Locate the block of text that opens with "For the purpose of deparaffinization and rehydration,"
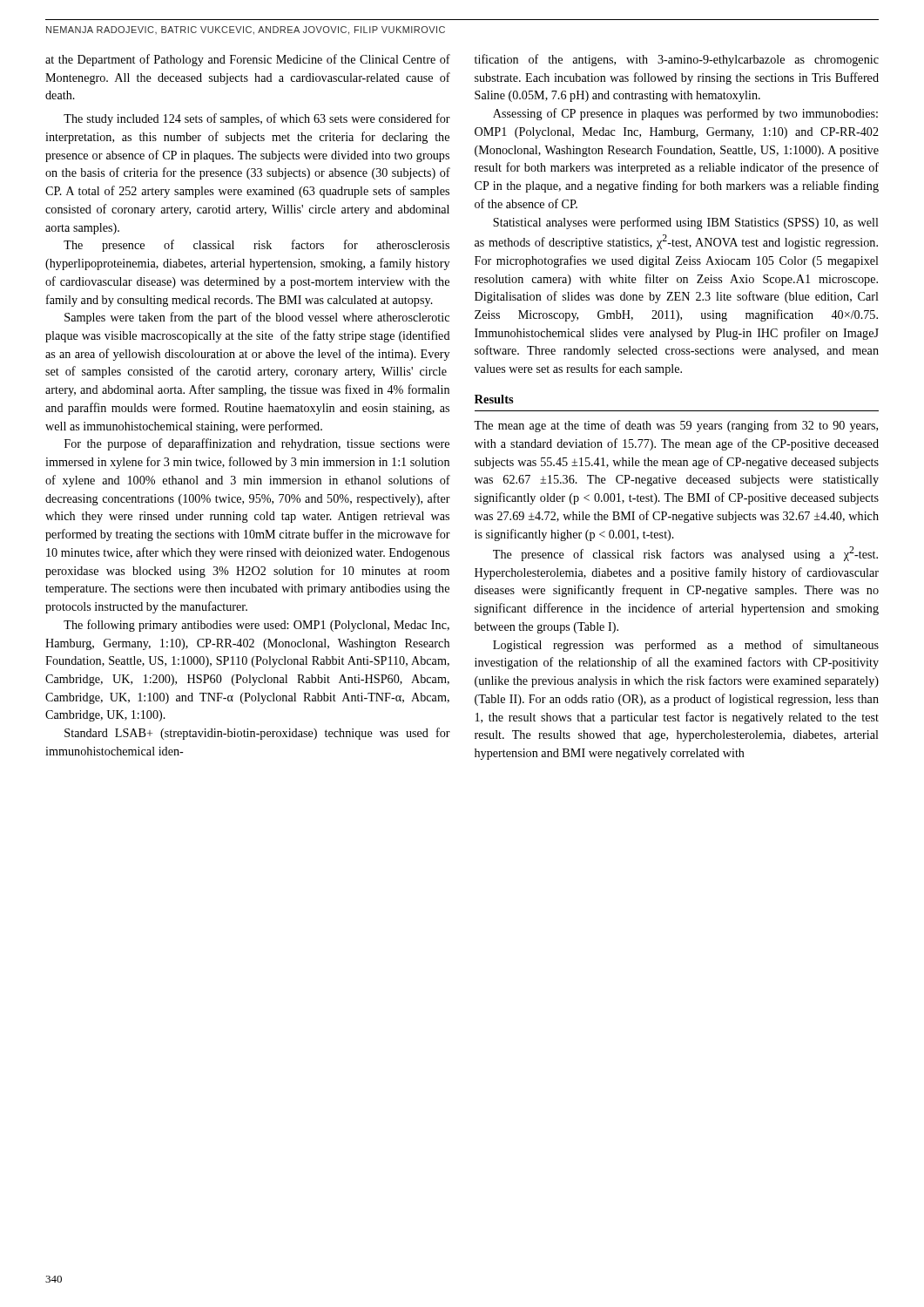This screenshot has height=1307, width=924. click(248, 525)
